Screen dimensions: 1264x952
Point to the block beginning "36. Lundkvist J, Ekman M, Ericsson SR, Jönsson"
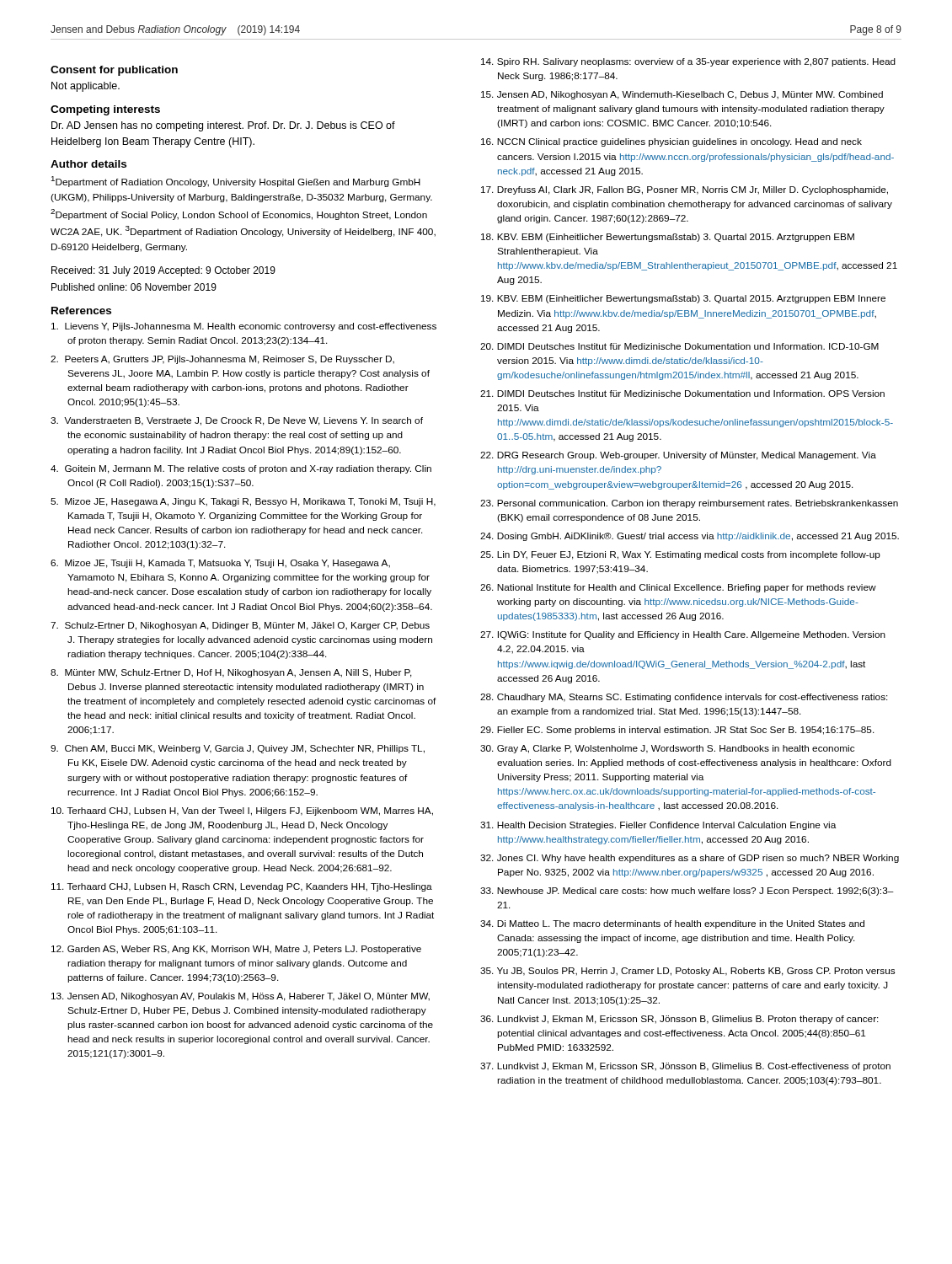coord(680,1033)
